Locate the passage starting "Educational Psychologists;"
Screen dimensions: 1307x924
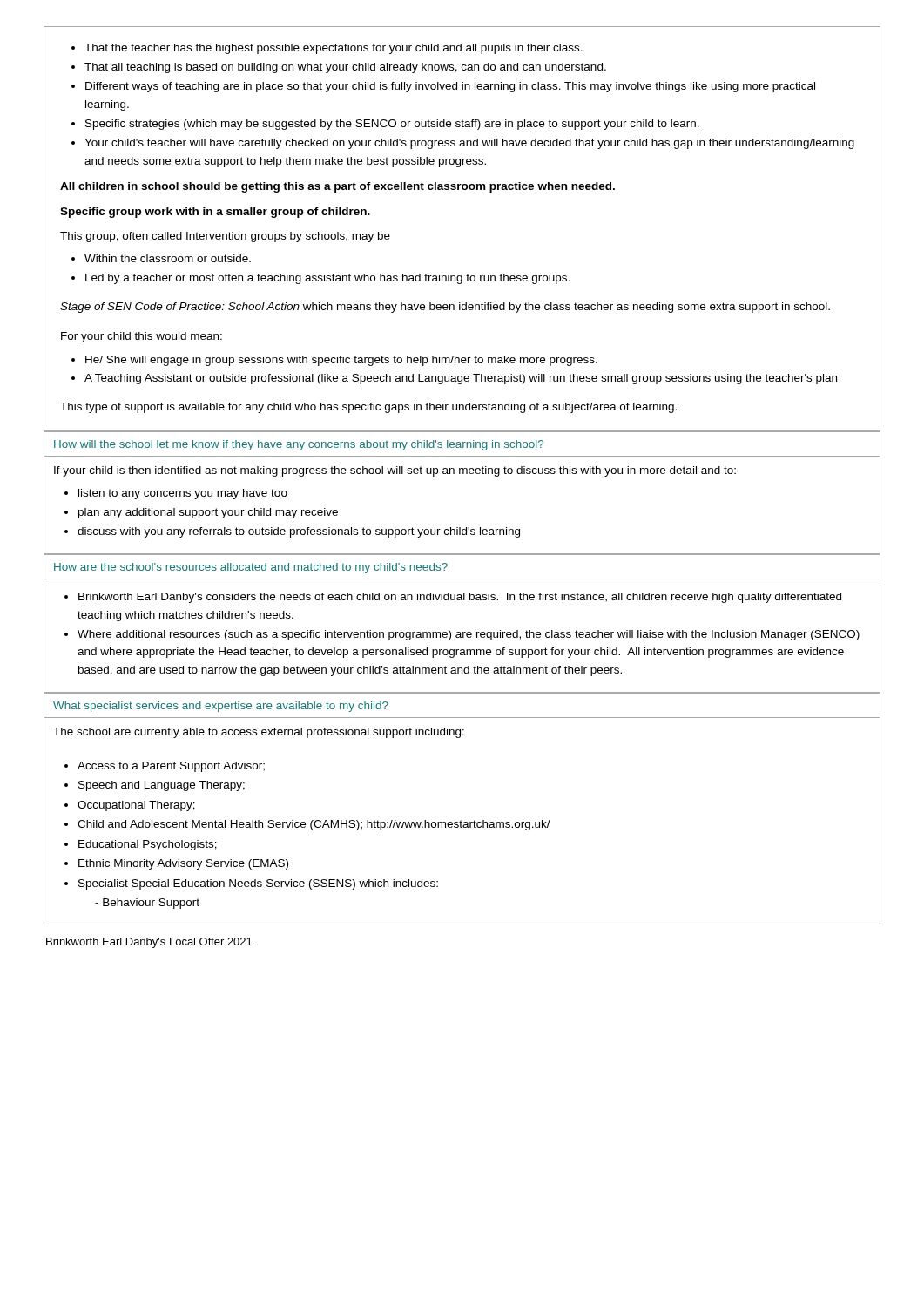[147, 844]
